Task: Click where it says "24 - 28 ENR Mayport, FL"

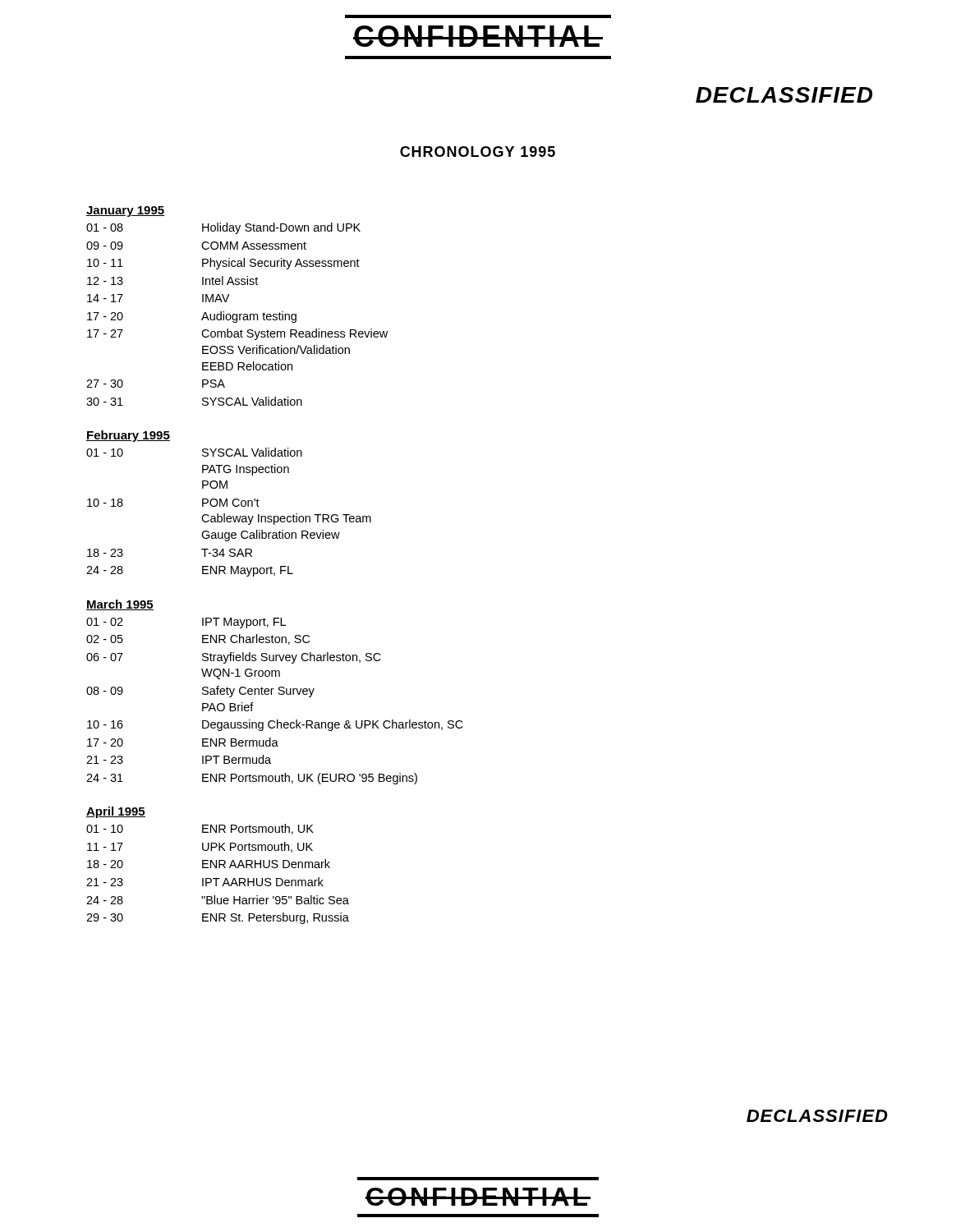Action: 93,571
